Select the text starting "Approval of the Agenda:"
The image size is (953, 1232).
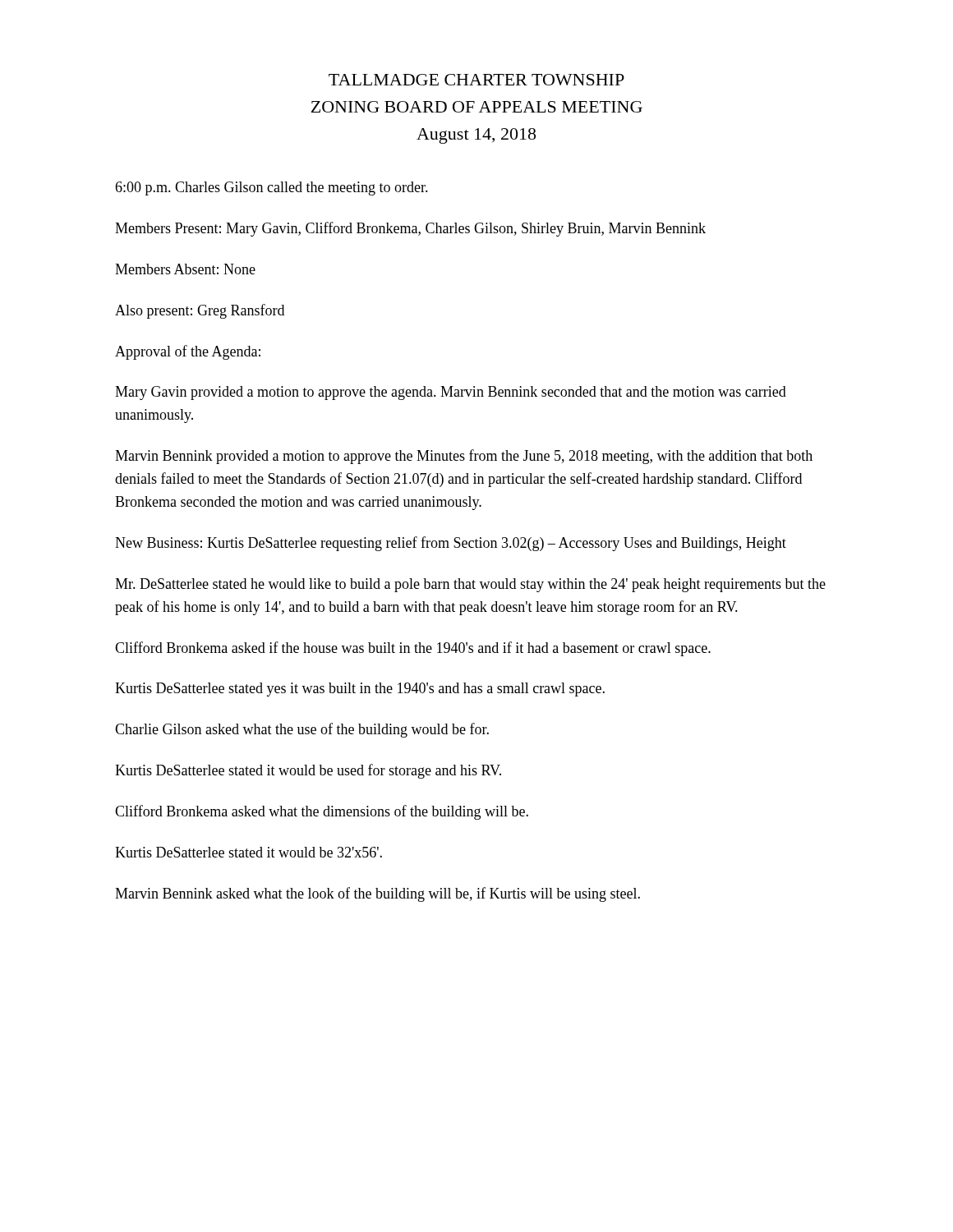coord(188,351)
